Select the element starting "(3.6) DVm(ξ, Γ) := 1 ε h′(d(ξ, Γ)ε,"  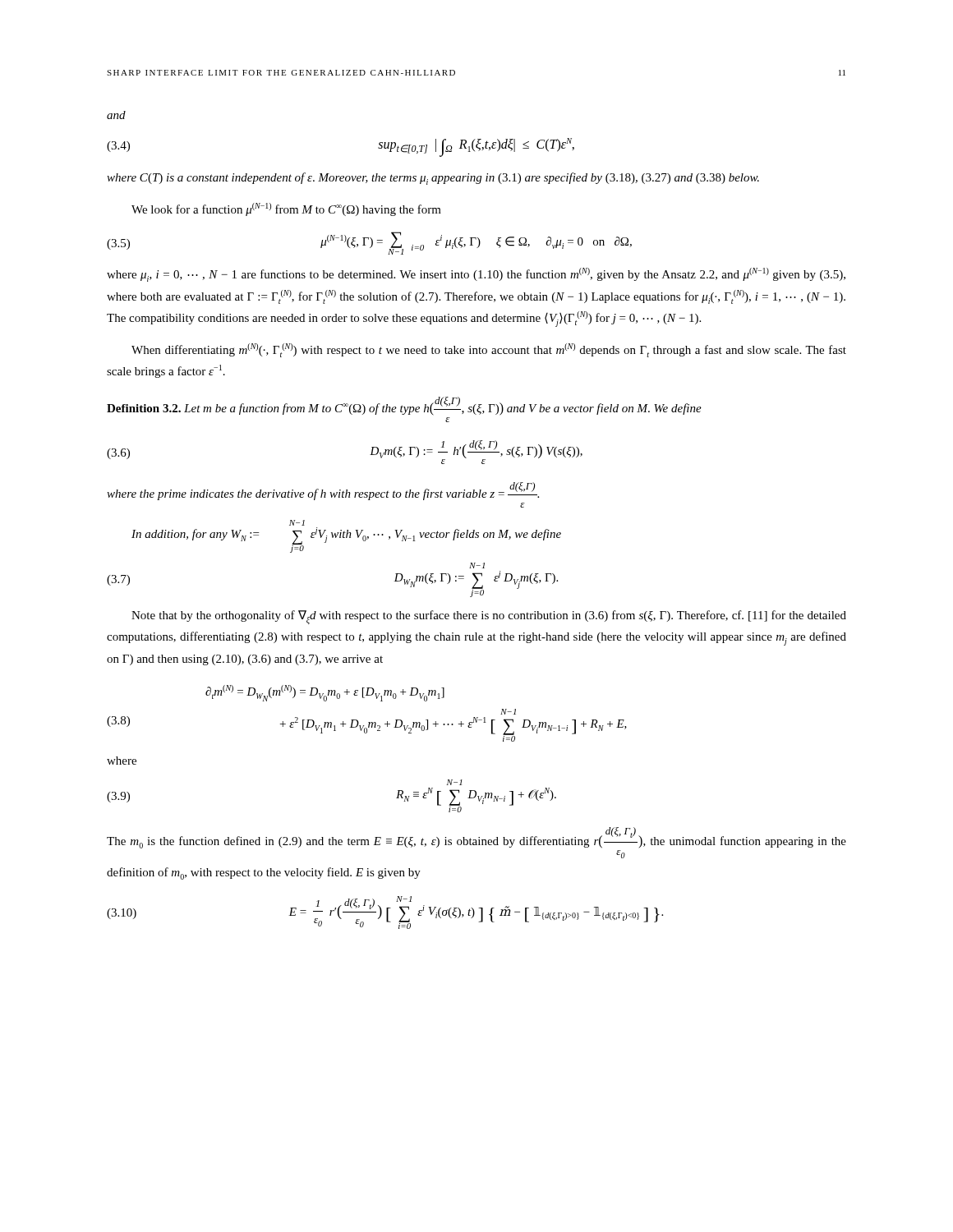pyautogui.click(x=113, y=452)
